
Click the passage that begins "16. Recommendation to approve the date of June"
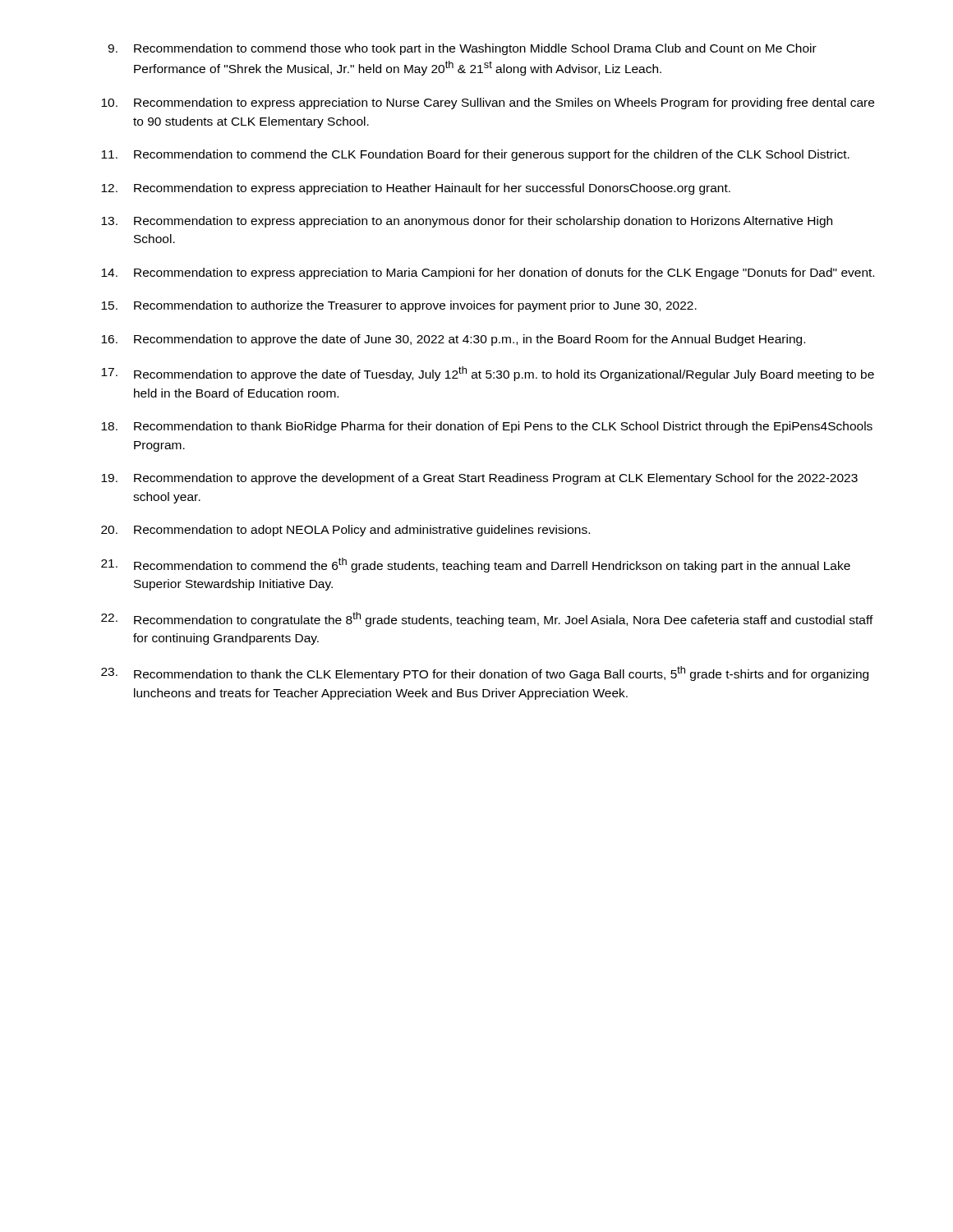(476, 339)
